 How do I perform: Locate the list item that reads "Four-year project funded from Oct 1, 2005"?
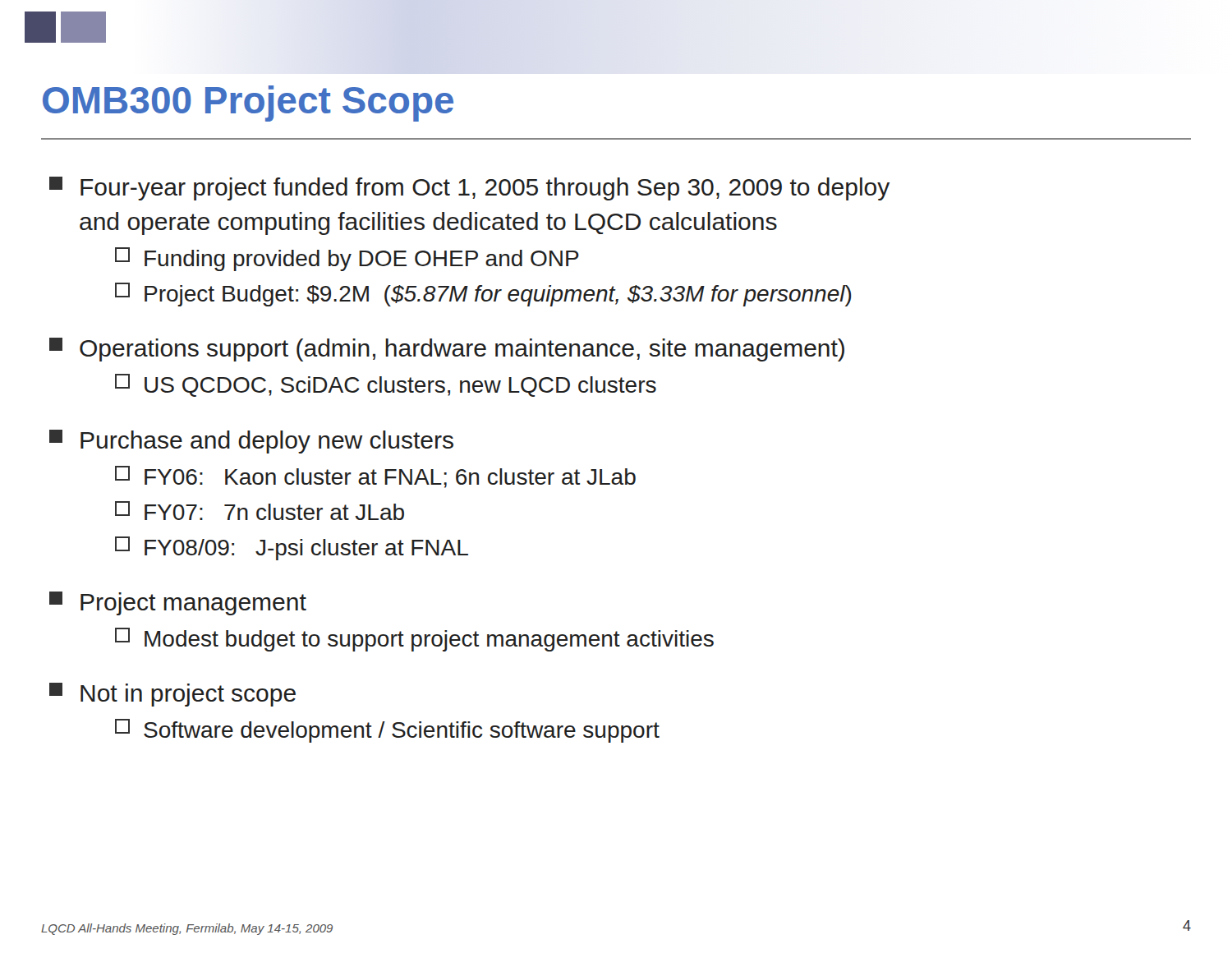[470, 205]
